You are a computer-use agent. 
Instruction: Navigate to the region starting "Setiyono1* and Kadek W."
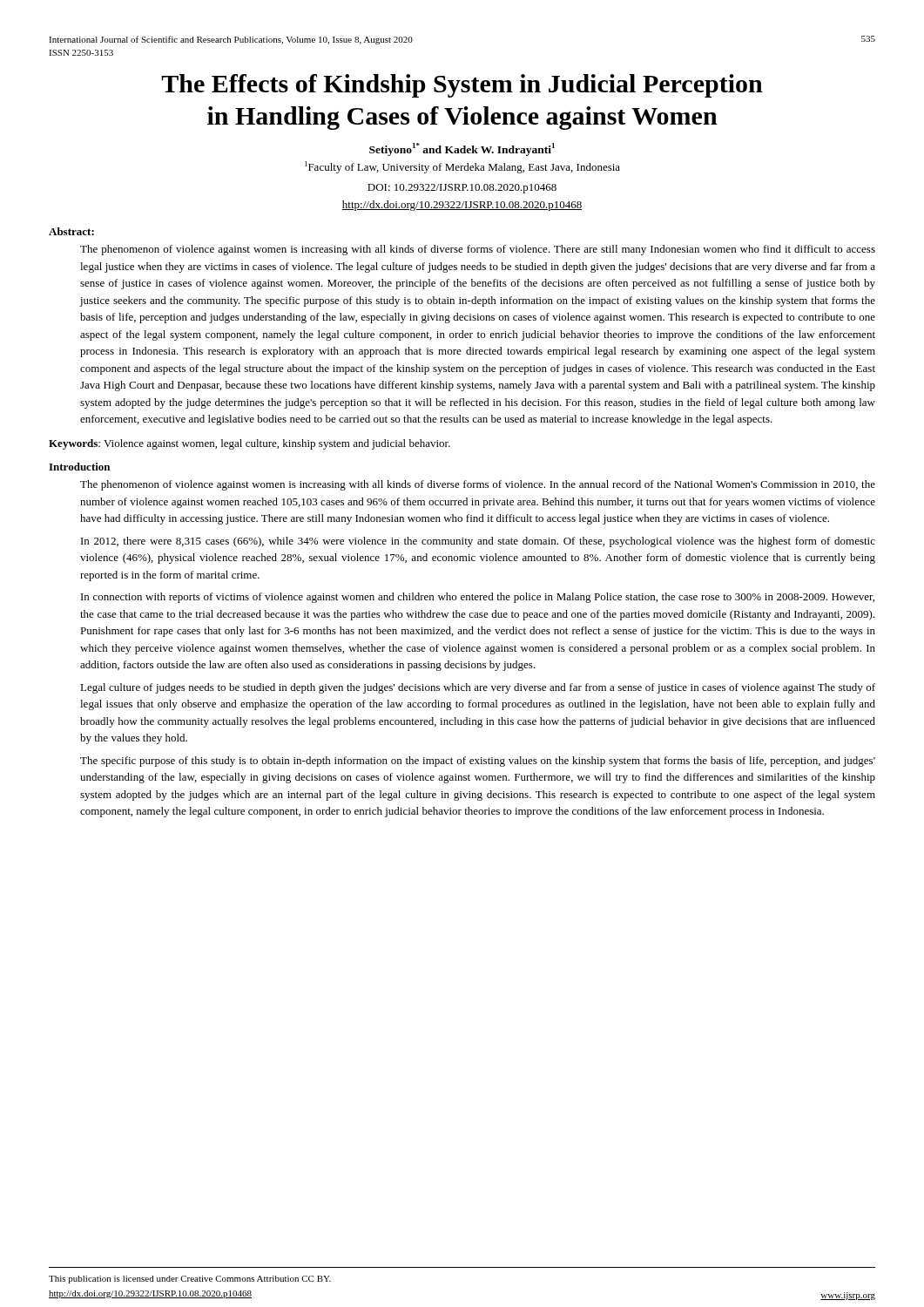point(462,148)
